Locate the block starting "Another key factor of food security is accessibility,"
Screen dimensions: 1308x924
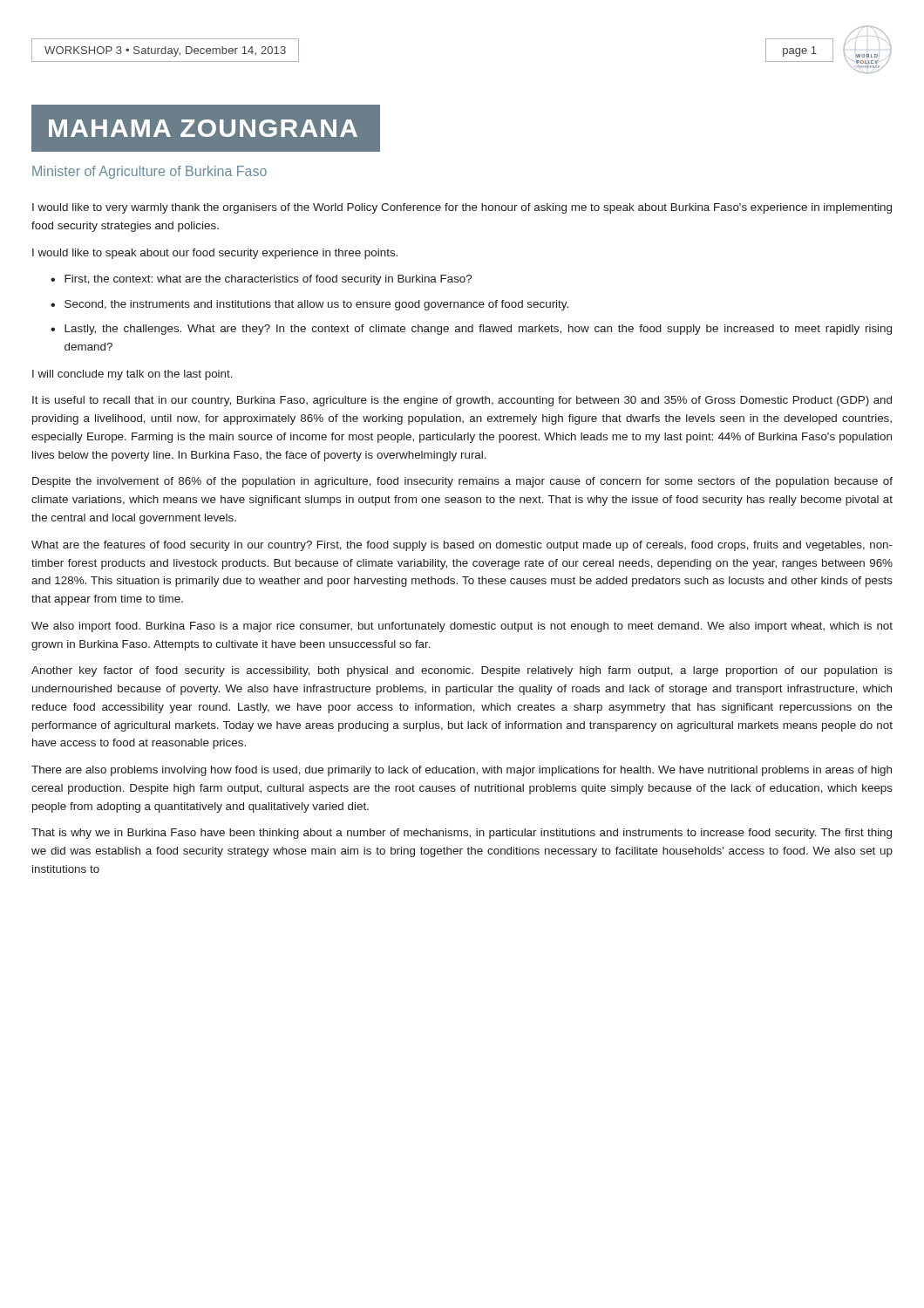(x=462, y=707)
